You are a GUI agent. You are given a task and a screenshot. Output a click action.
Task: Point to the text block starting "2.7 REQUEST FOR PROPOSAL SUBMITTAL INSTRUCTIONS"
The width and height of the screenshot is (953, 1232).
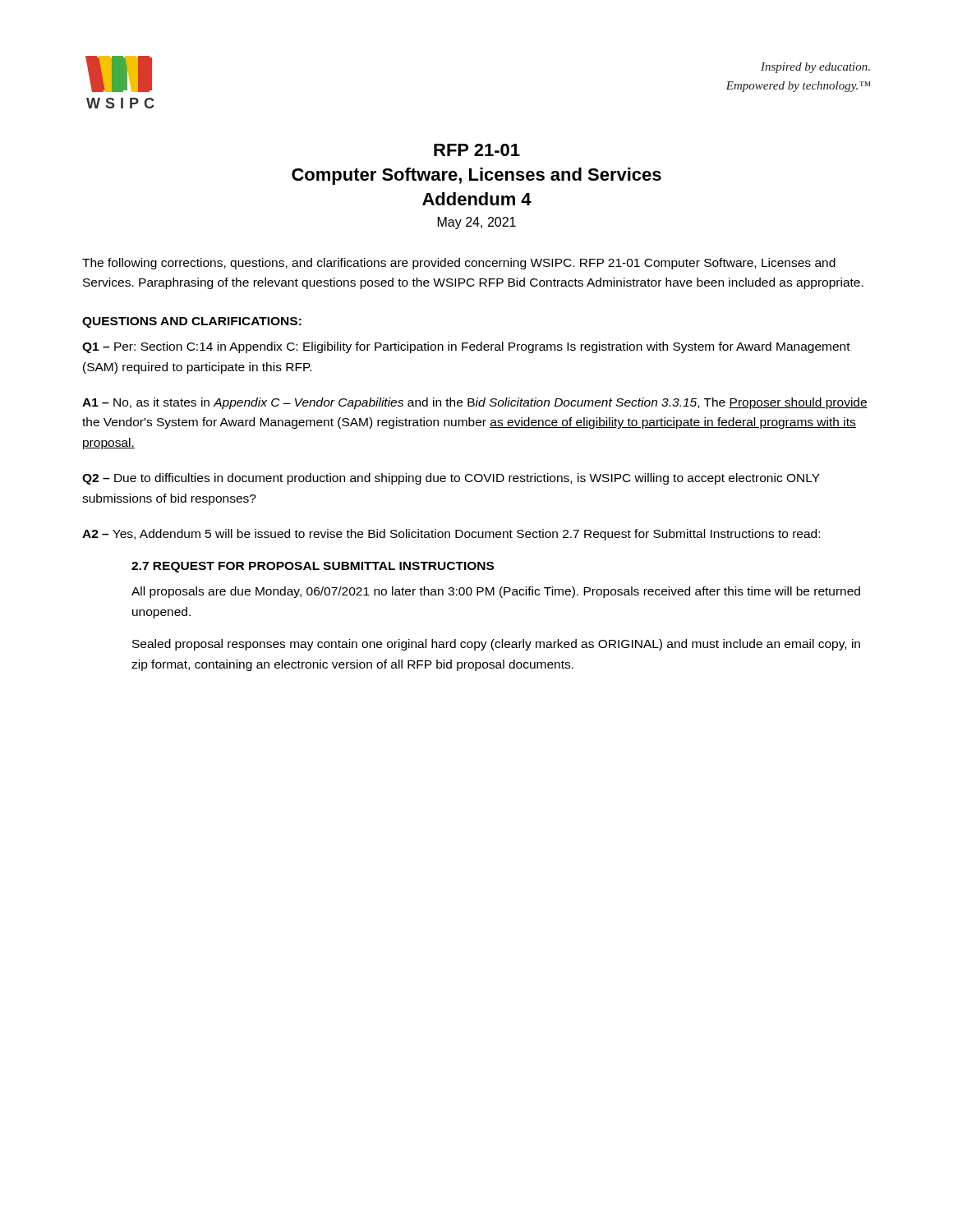(x=313, y=566)
